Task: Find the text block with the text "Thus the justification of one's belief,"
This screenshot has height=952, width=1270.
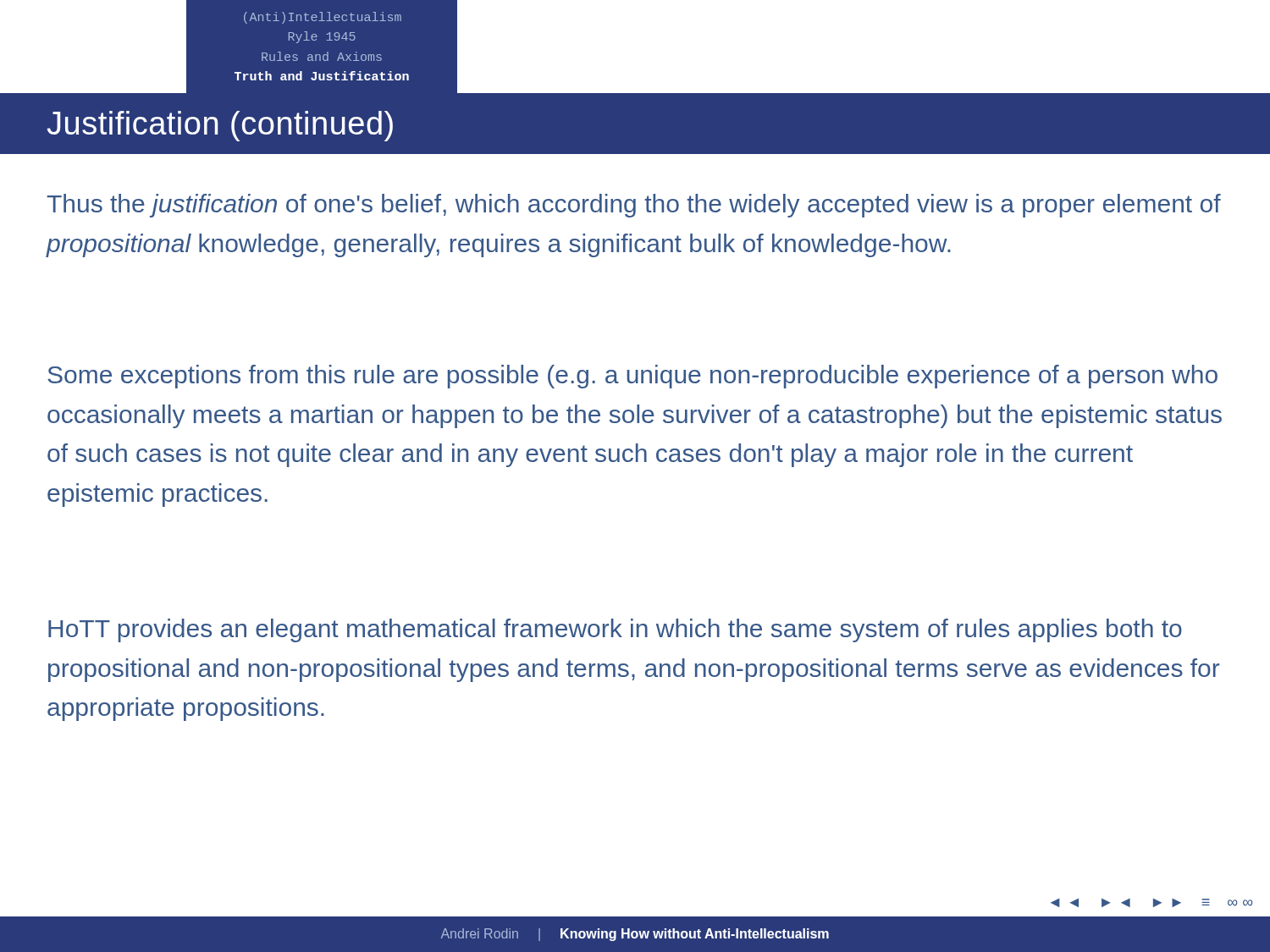Action: click(x=634, y=223)
